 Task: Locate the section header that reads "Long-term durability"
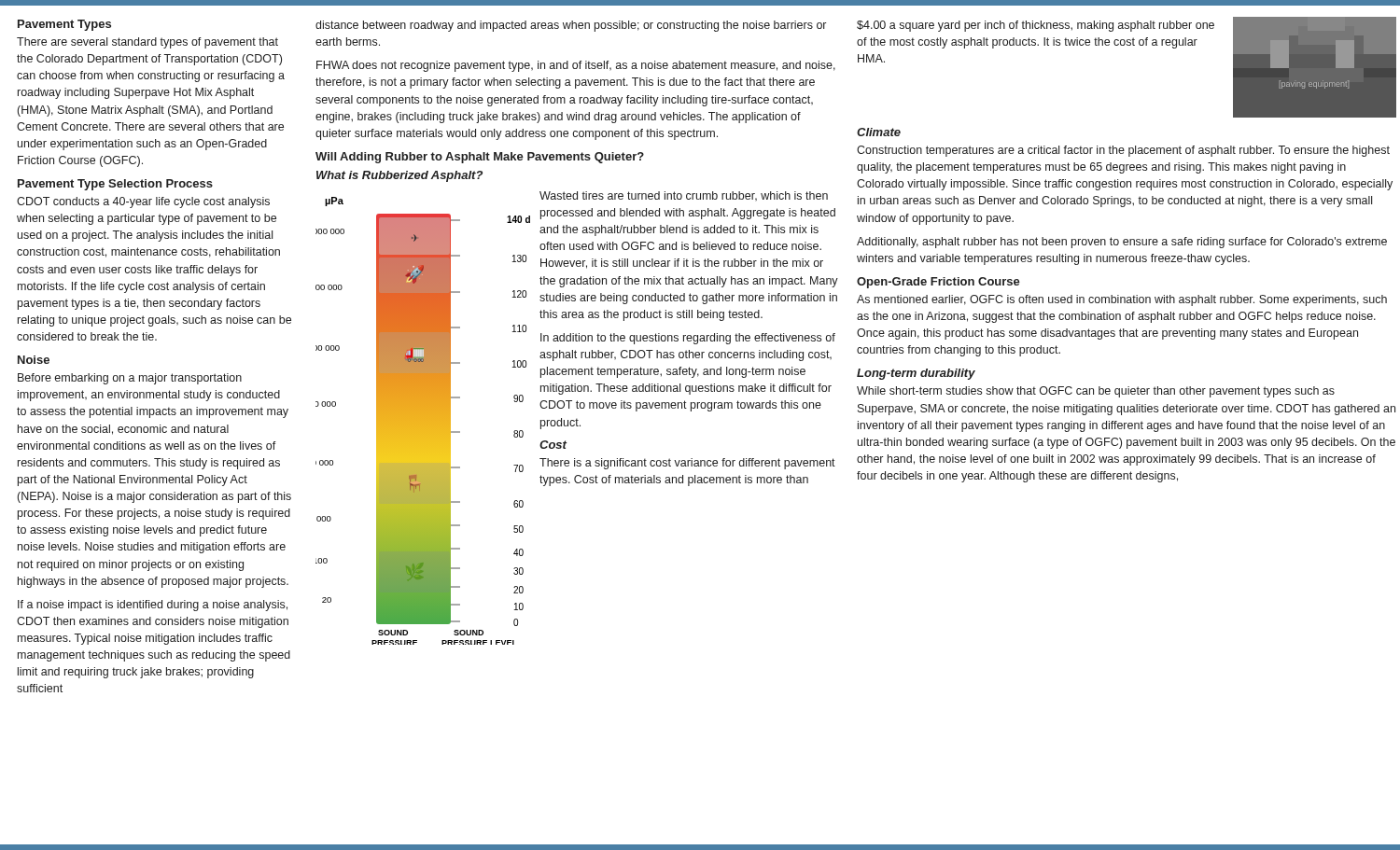coord(916,373)
